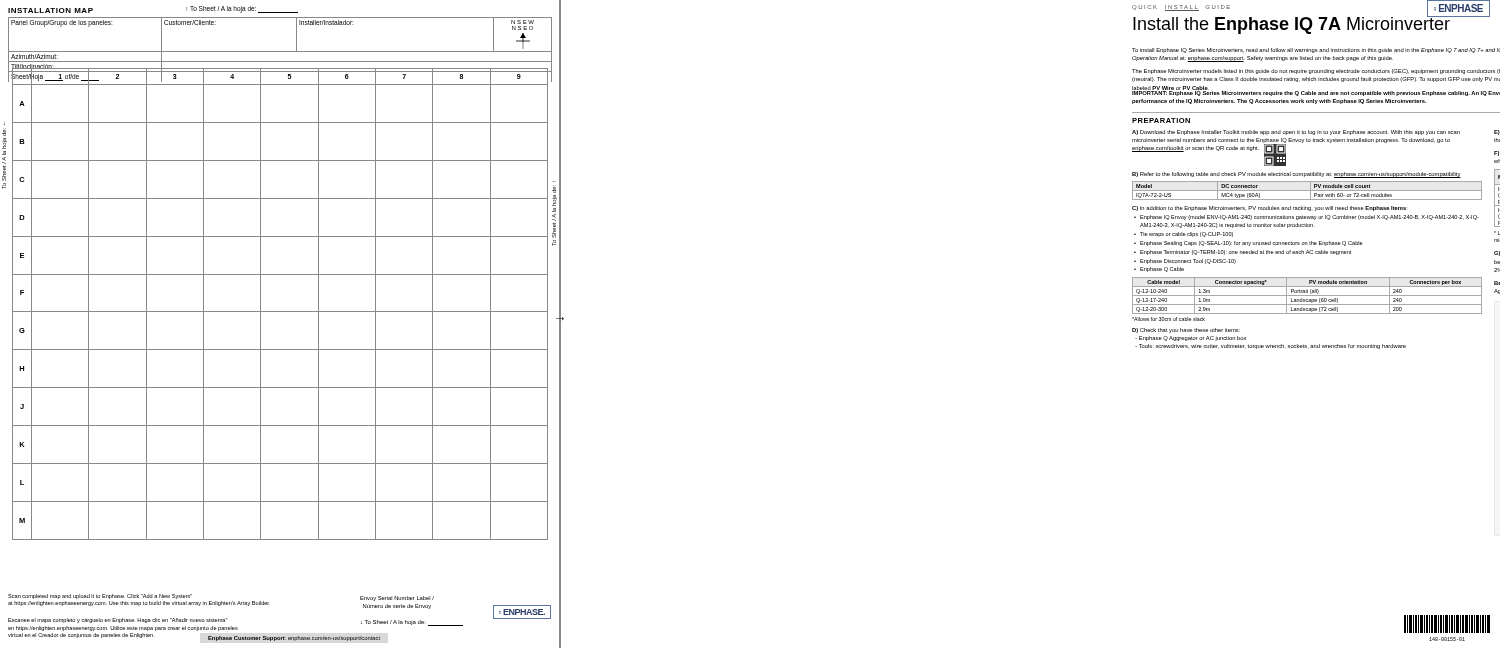This screenshot has height=648, width=1500.
Task: Locate the block of text that opens with "A) Download the Enphase Installer Toolkit"
Action: click(1296, 148)
